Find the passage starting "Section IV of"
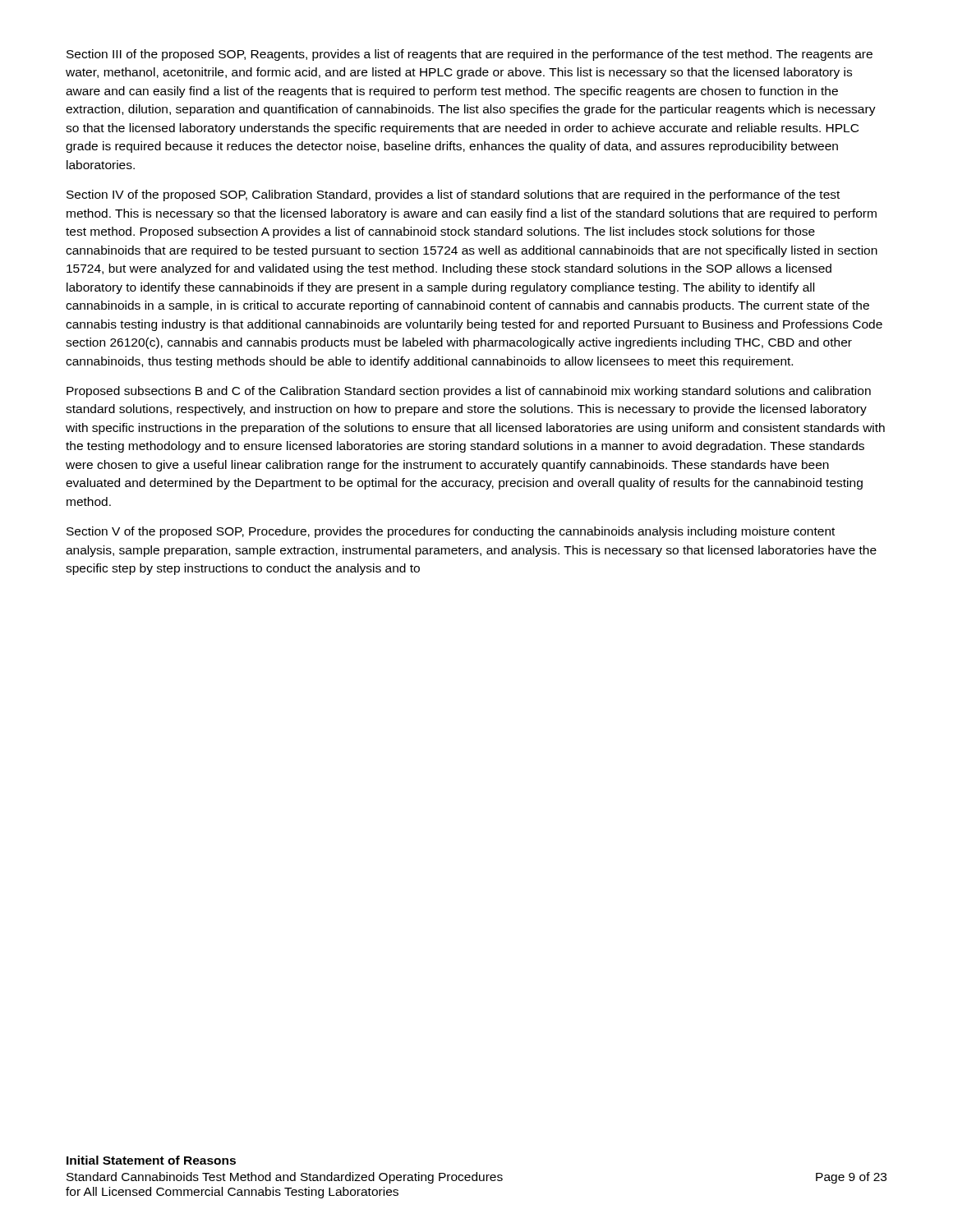 474,278
